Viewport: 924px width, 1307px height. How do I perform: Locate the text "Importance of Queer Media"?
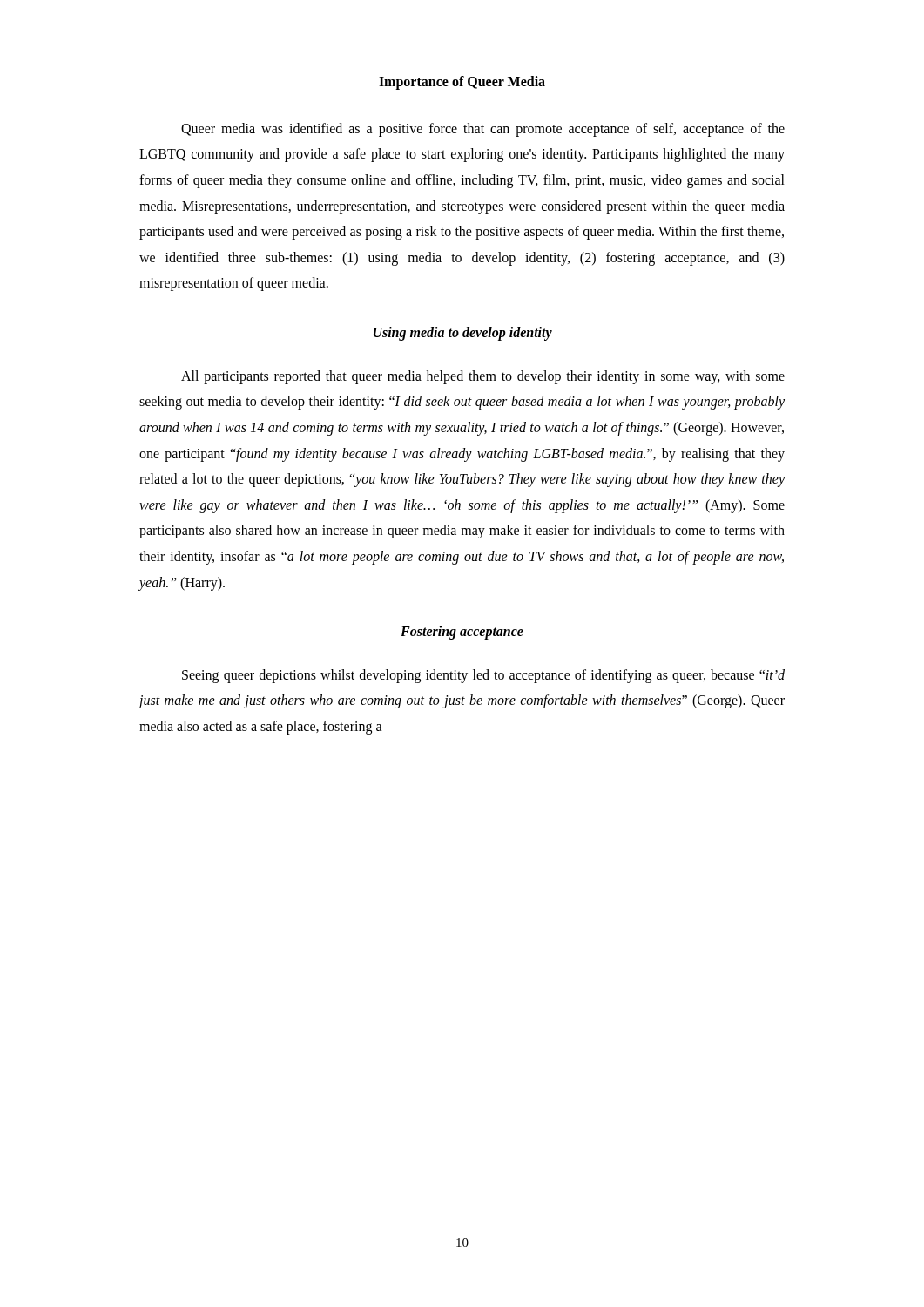pos(462,81)
